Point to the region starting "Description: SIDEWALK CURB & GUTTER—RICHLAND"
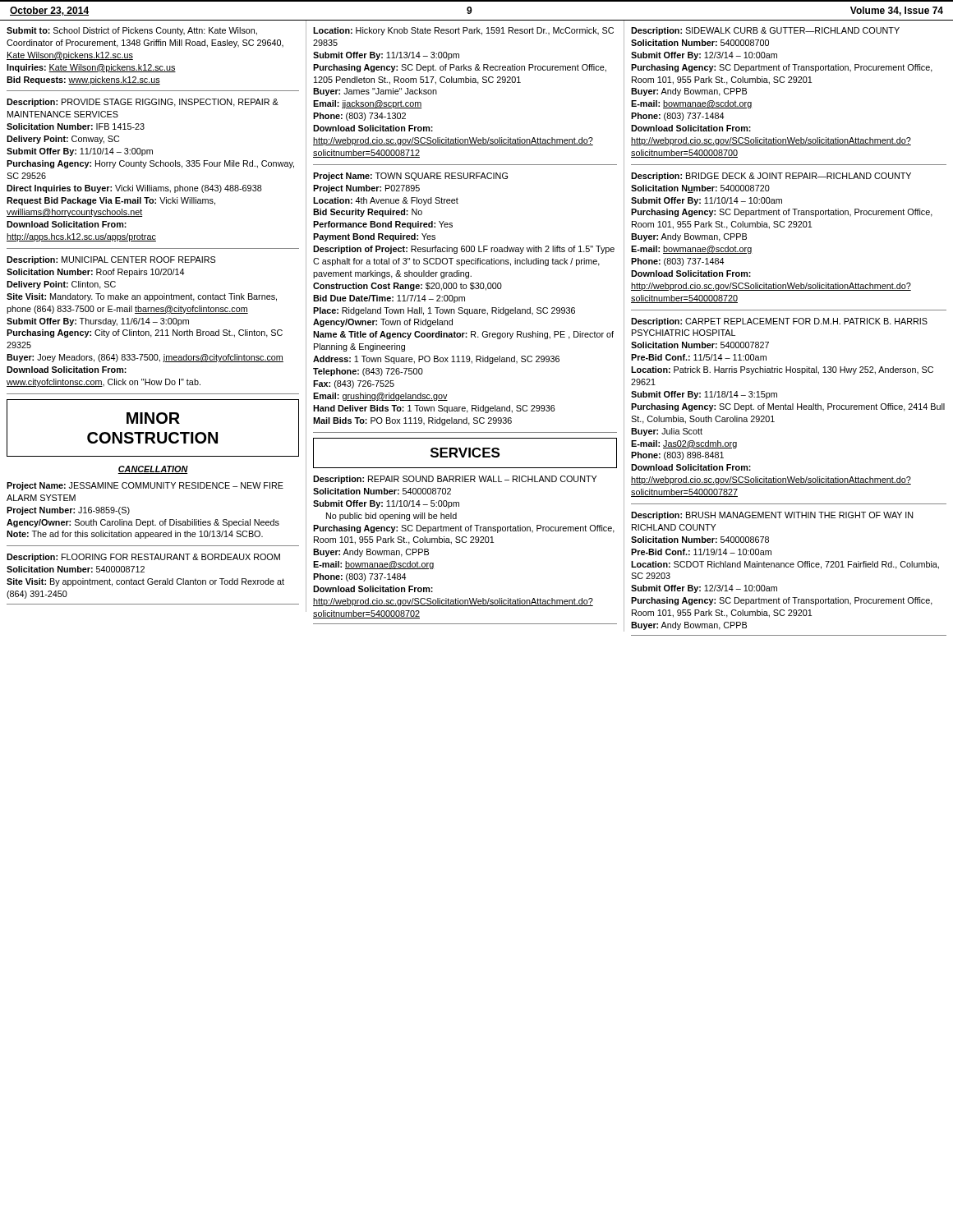953x1232 pixels. tap(782, 92)
